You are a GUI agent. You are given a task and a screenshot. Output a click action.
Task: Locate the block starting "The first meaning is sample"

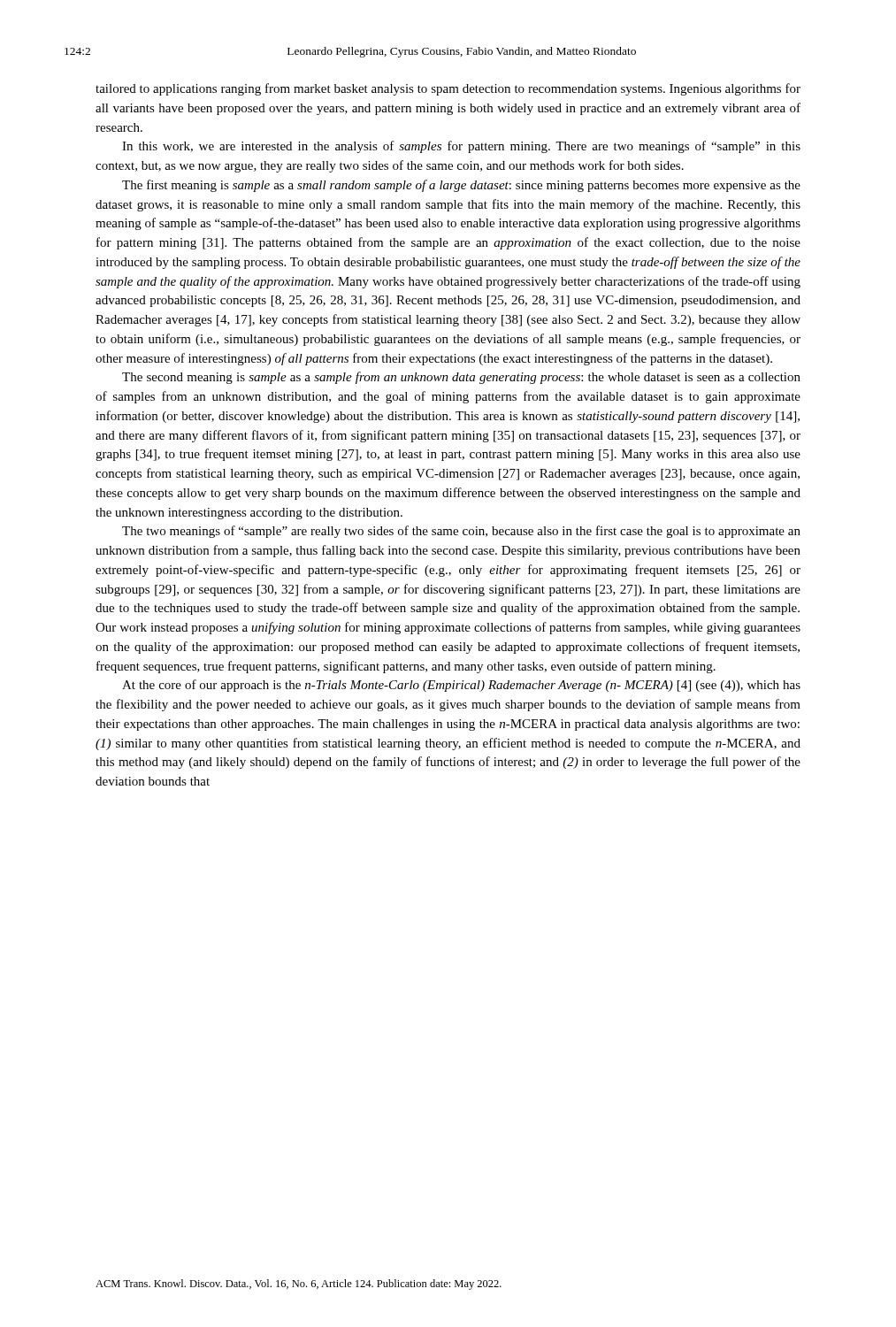(448, 271)
